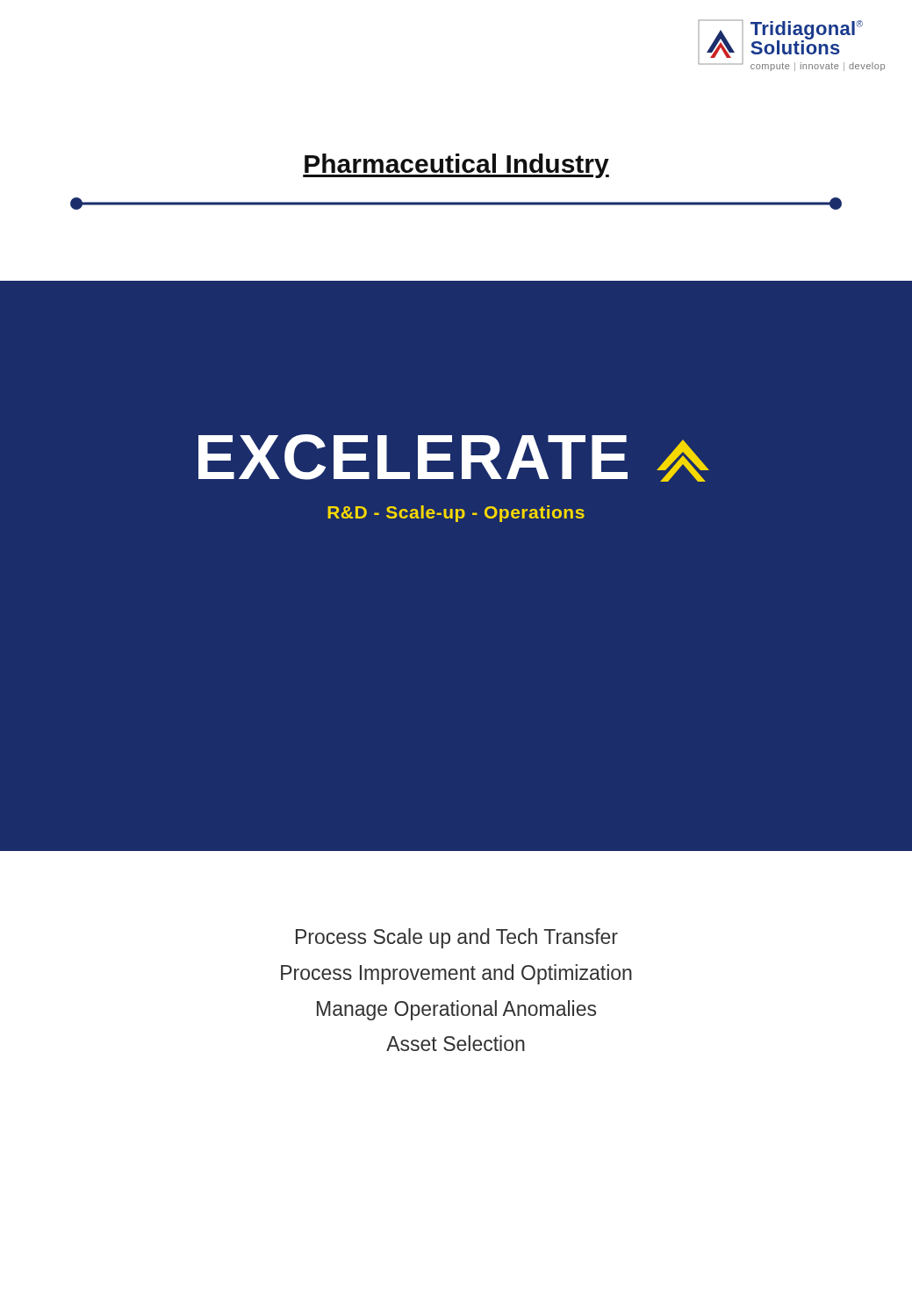Locate the text "Process Scale up and Tech Transfer"
This screenshot has width=912, height=1316.
coord(456,937)
